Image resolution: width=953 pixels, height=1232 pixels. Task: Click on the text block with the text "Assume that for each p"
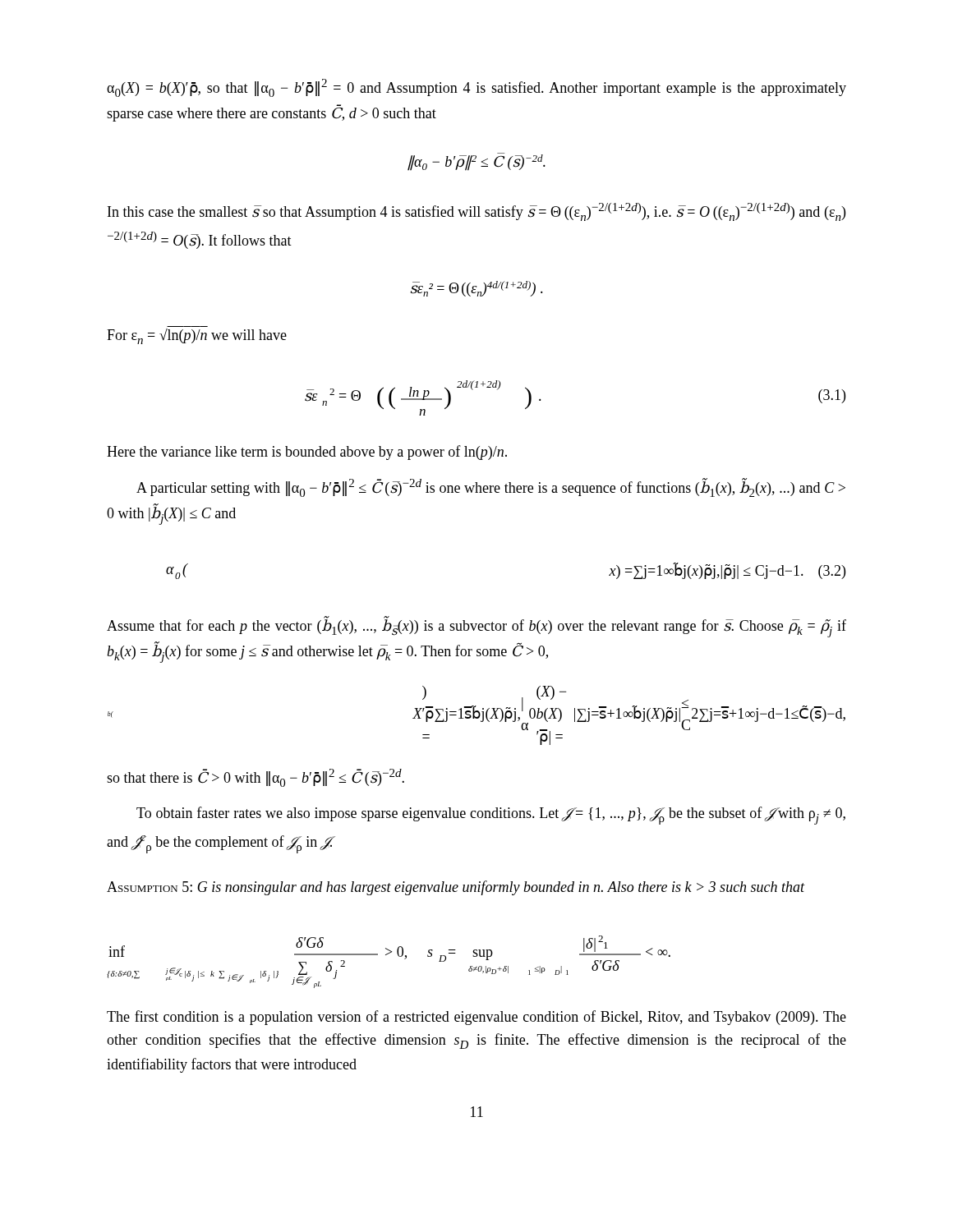(476, 640)
